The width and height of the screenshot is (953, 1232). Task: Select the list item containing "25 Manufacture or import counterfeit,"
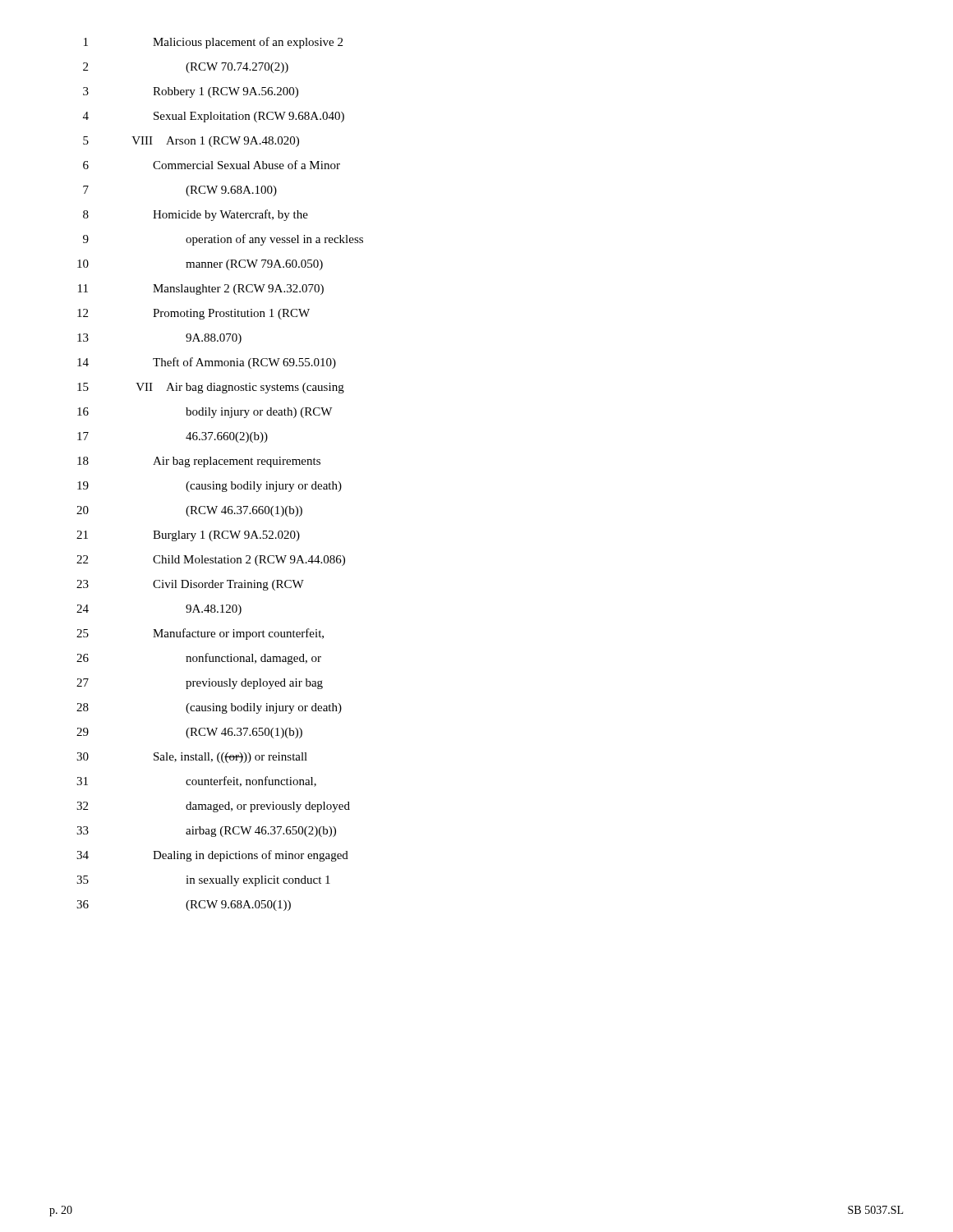tap(200, 634)
